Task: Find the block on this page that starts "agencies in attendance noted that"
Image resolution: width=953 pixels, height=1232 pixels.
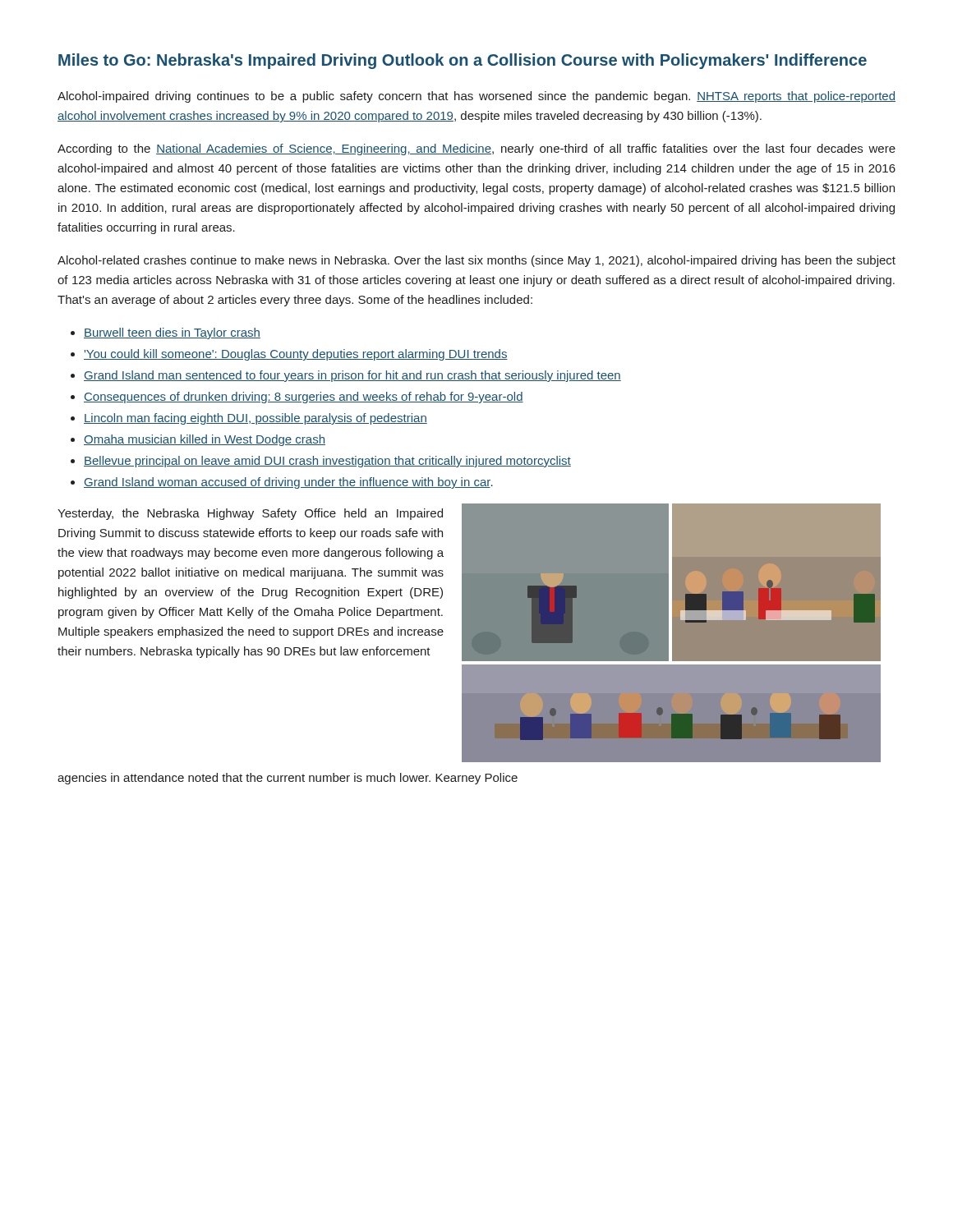Action: (288, 777)
